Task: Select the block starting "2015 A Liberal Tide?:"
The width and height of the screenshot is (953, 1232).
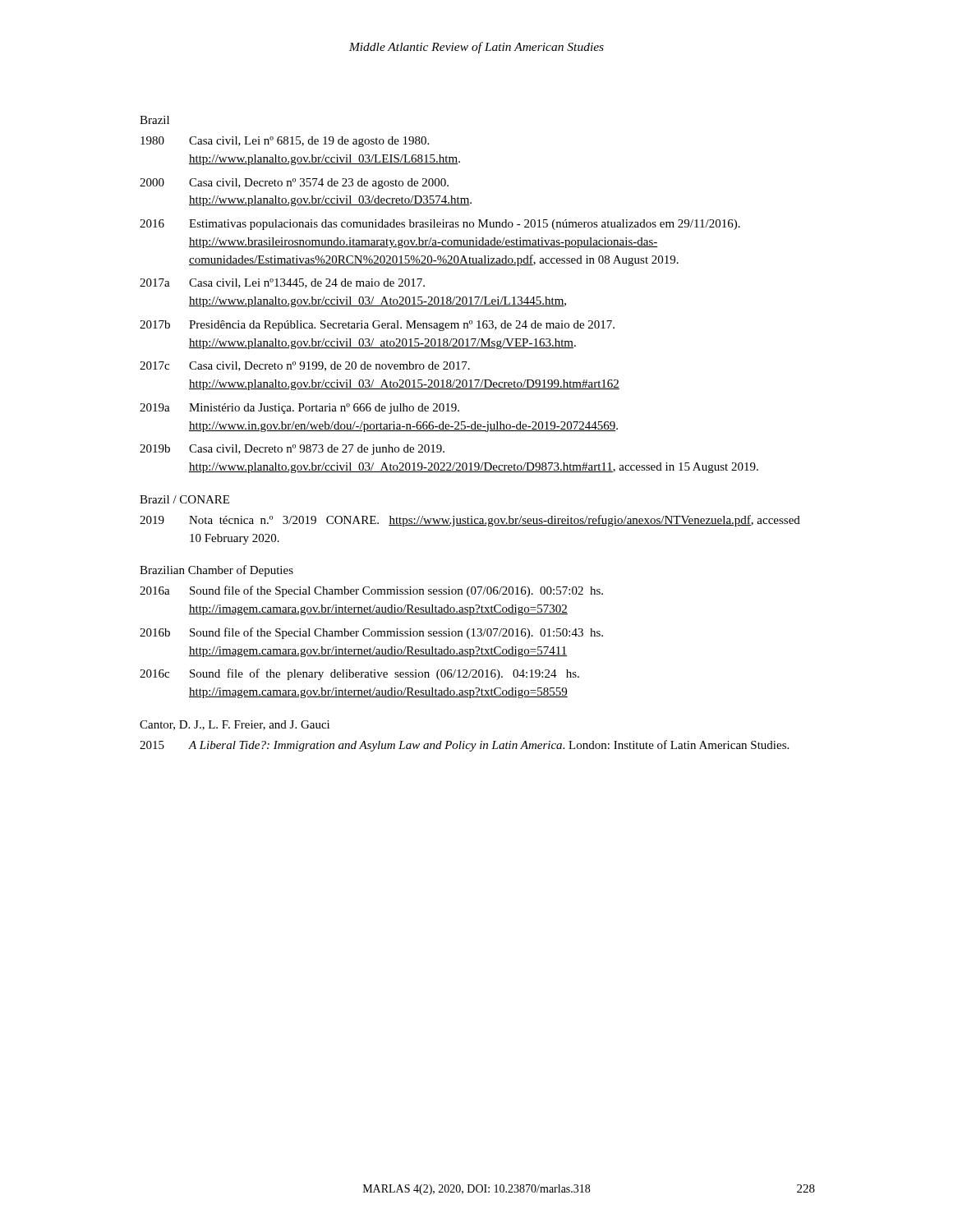Action: click(476, 745)
